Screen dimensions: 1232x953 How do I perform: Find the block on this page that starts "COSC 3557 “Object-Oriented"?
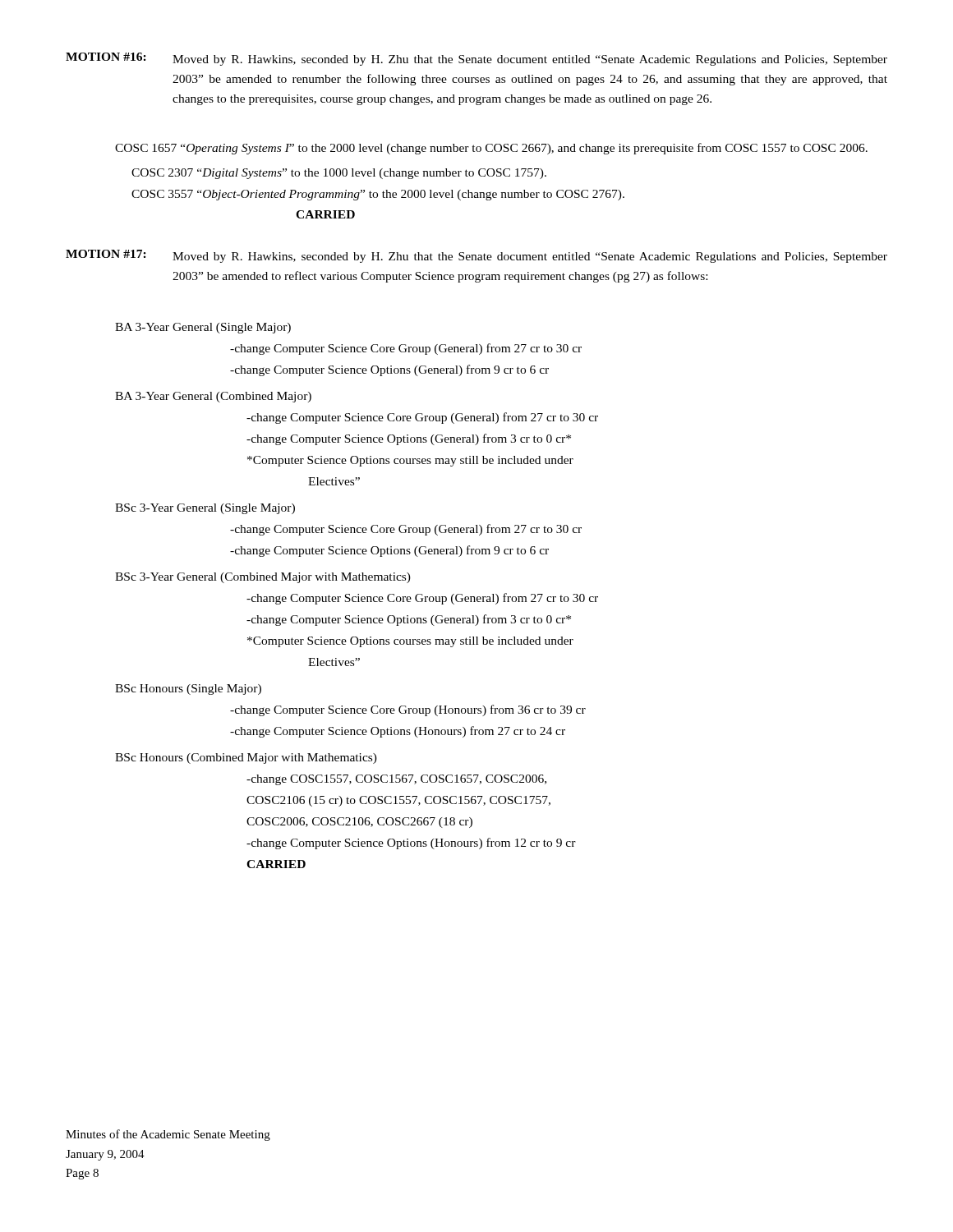click(378, 193)
